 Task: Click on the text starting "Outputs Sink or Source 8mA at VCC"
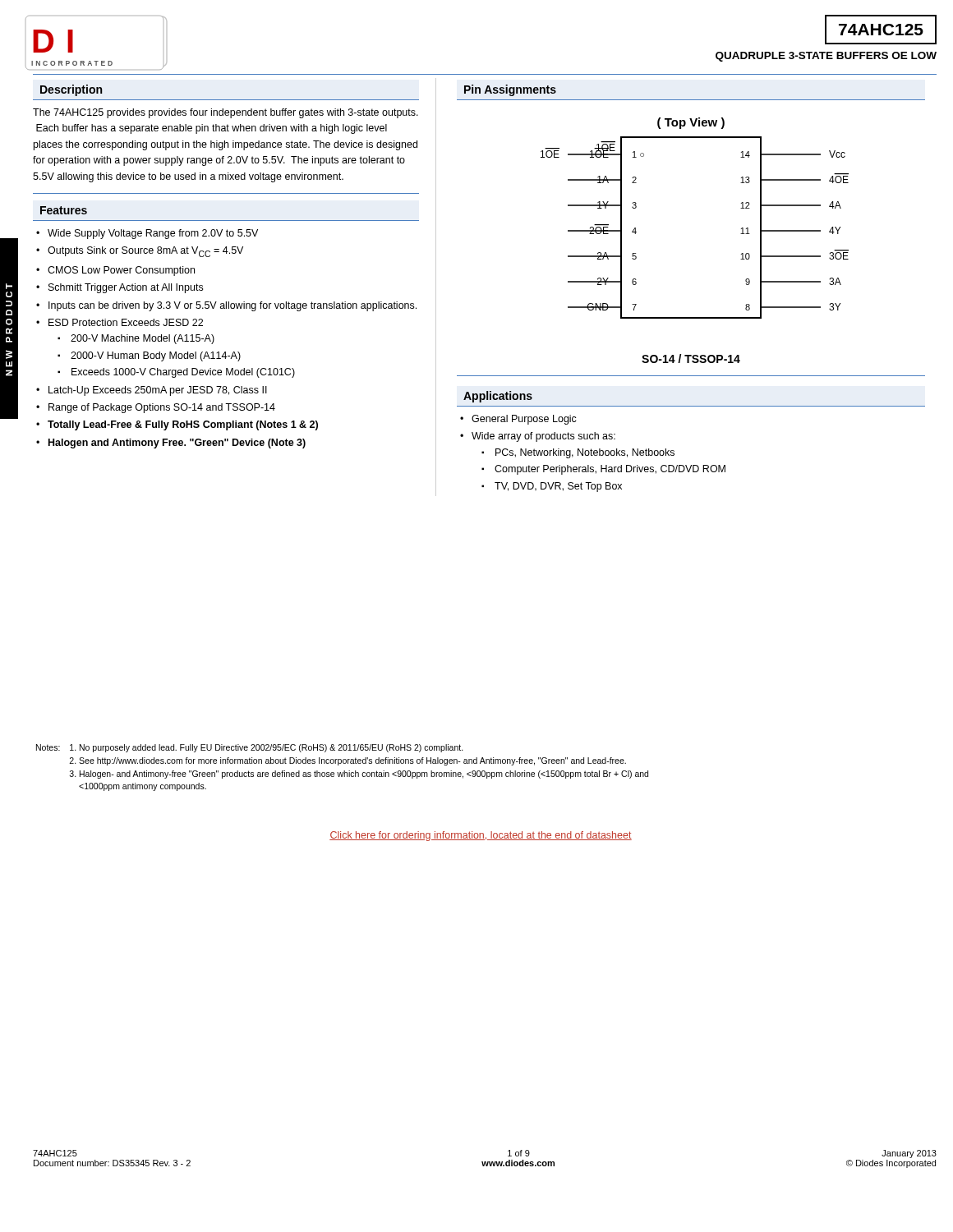[x=146, y=252]
